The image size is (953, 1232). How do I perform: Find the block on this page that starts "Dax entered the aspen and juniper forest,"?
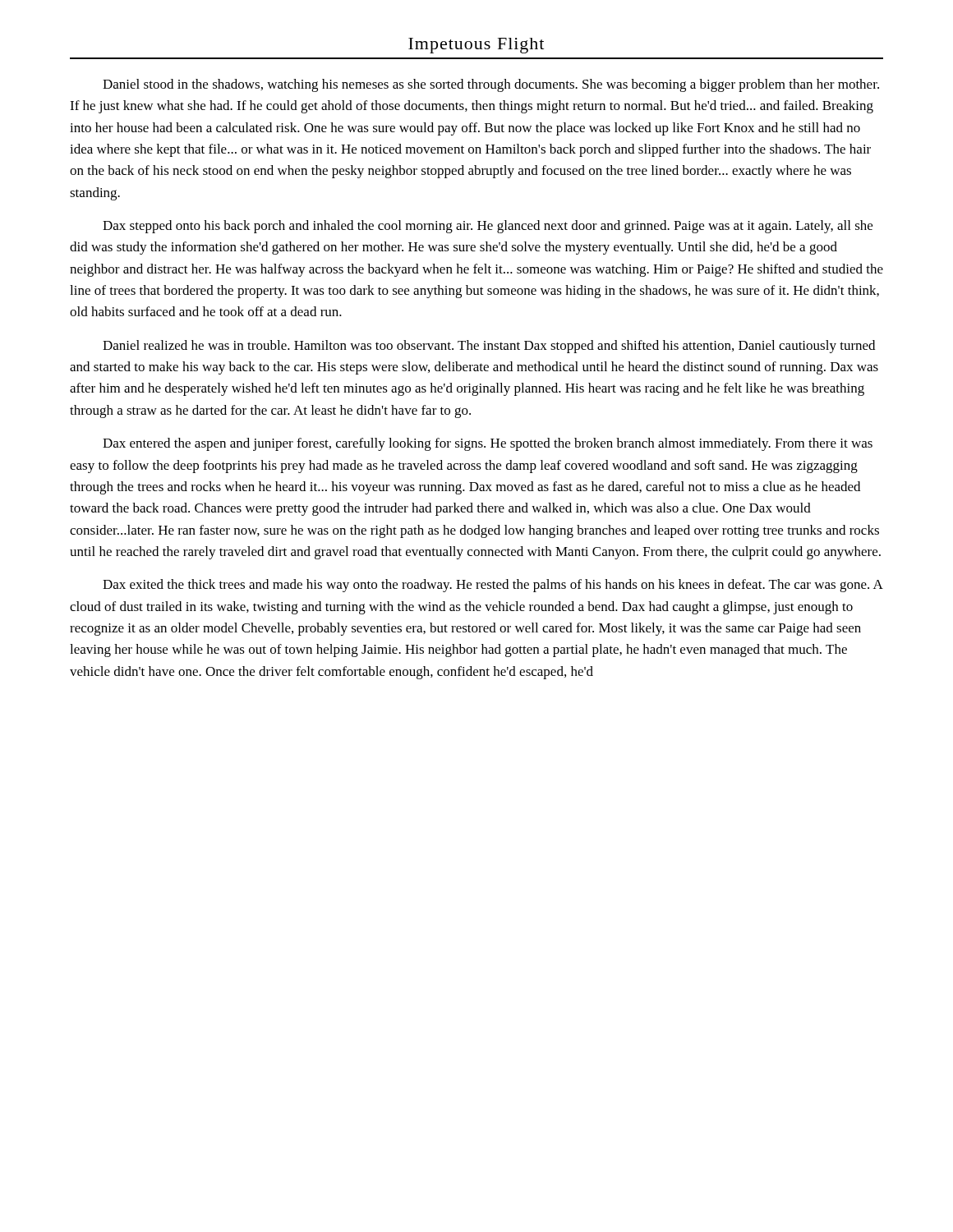pyautogui.click(x=476, y=497)
